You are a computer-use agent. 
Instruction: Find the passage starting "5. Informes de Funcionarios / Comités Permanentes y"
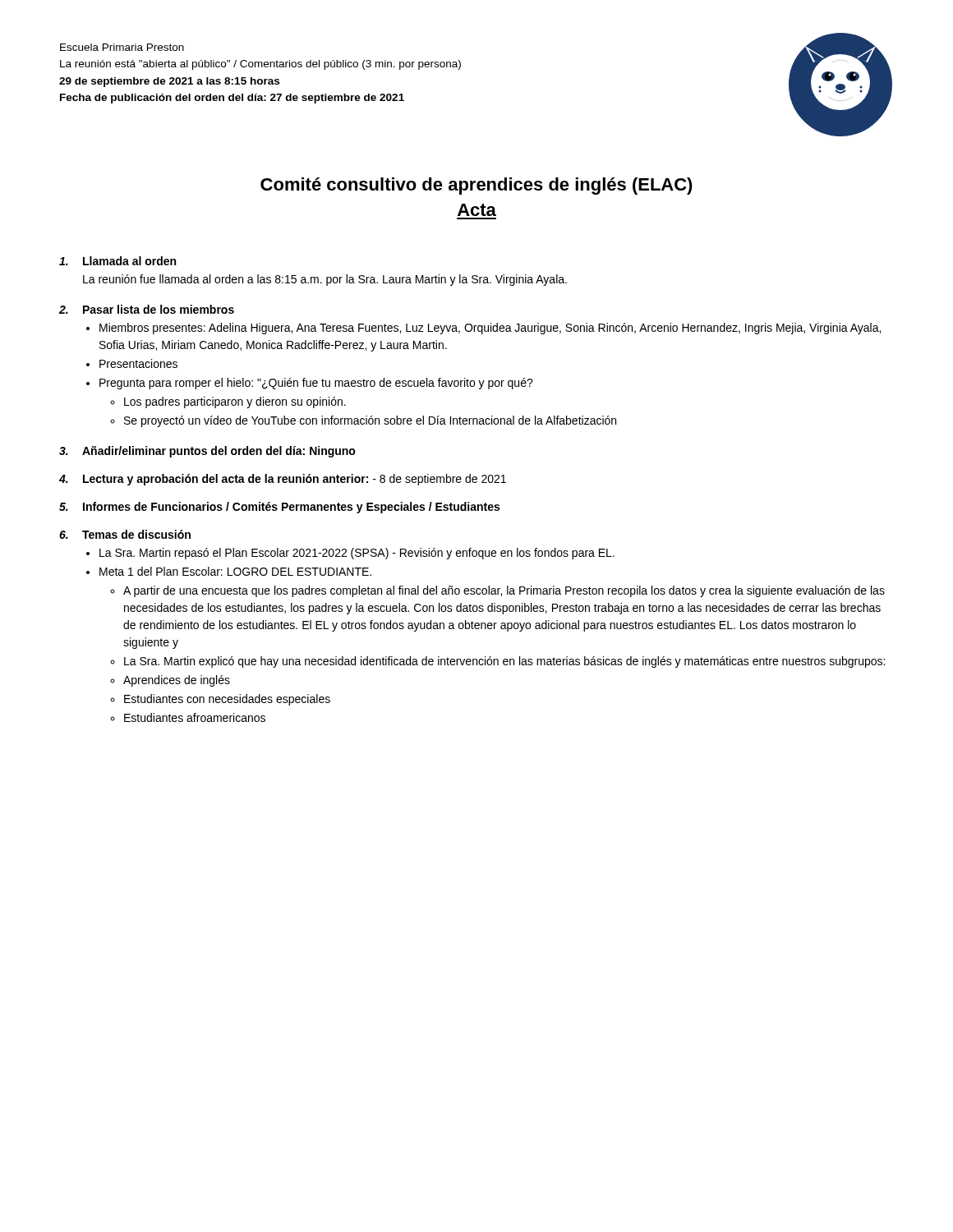(280, 507)
